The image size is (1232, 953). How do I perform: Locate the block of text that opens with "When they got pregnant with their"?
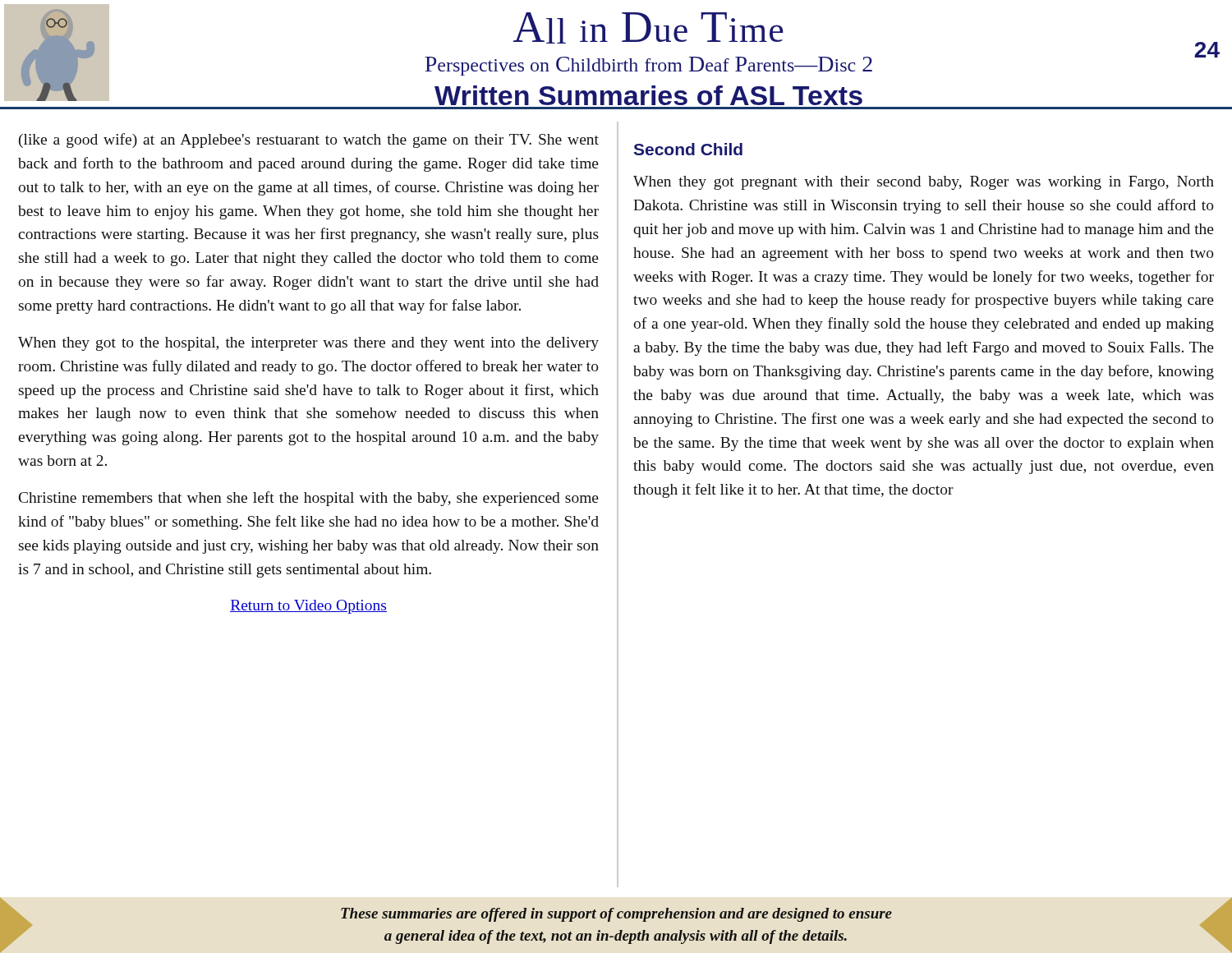pos(924,336)
